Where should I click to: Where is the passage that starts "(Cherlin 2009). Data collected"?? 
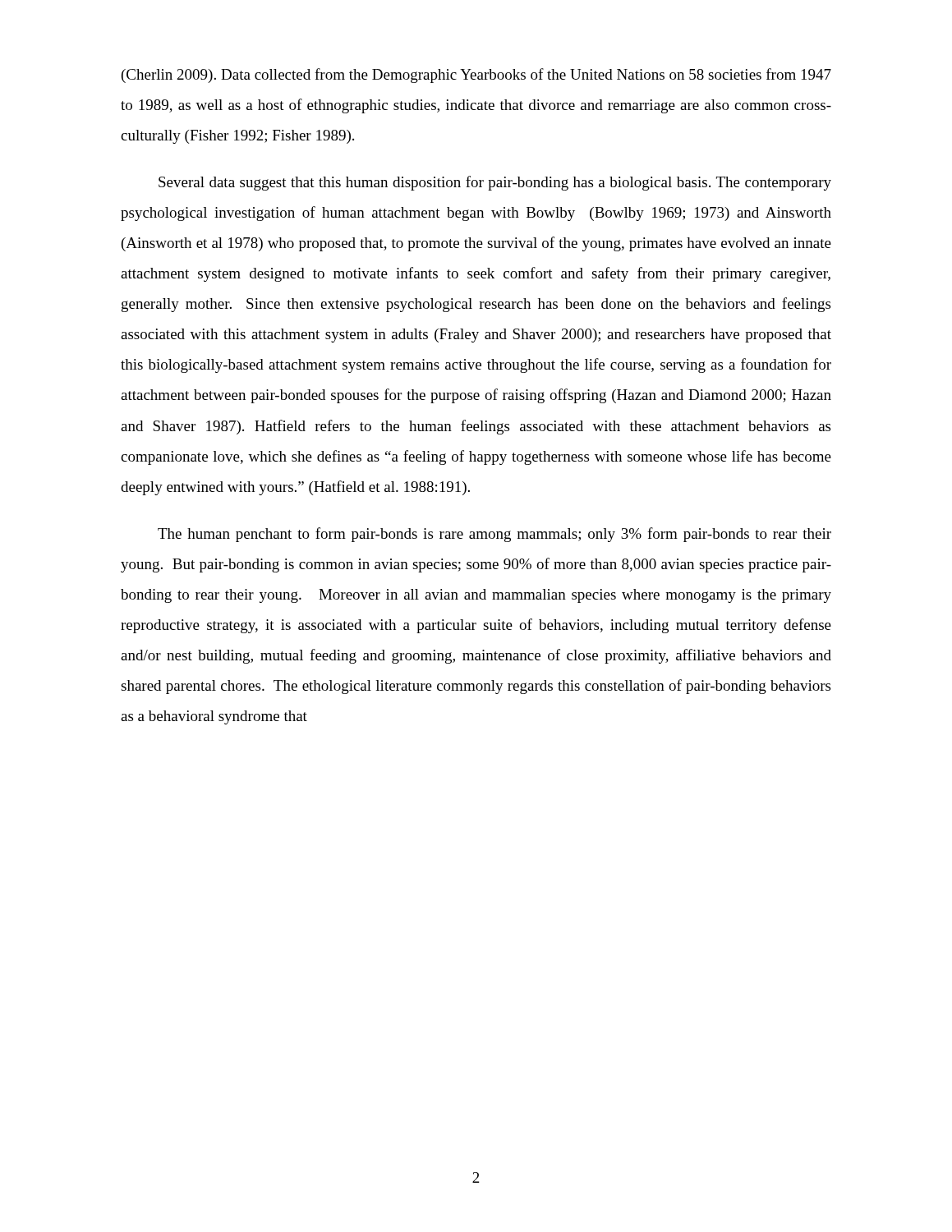(476, 105)
